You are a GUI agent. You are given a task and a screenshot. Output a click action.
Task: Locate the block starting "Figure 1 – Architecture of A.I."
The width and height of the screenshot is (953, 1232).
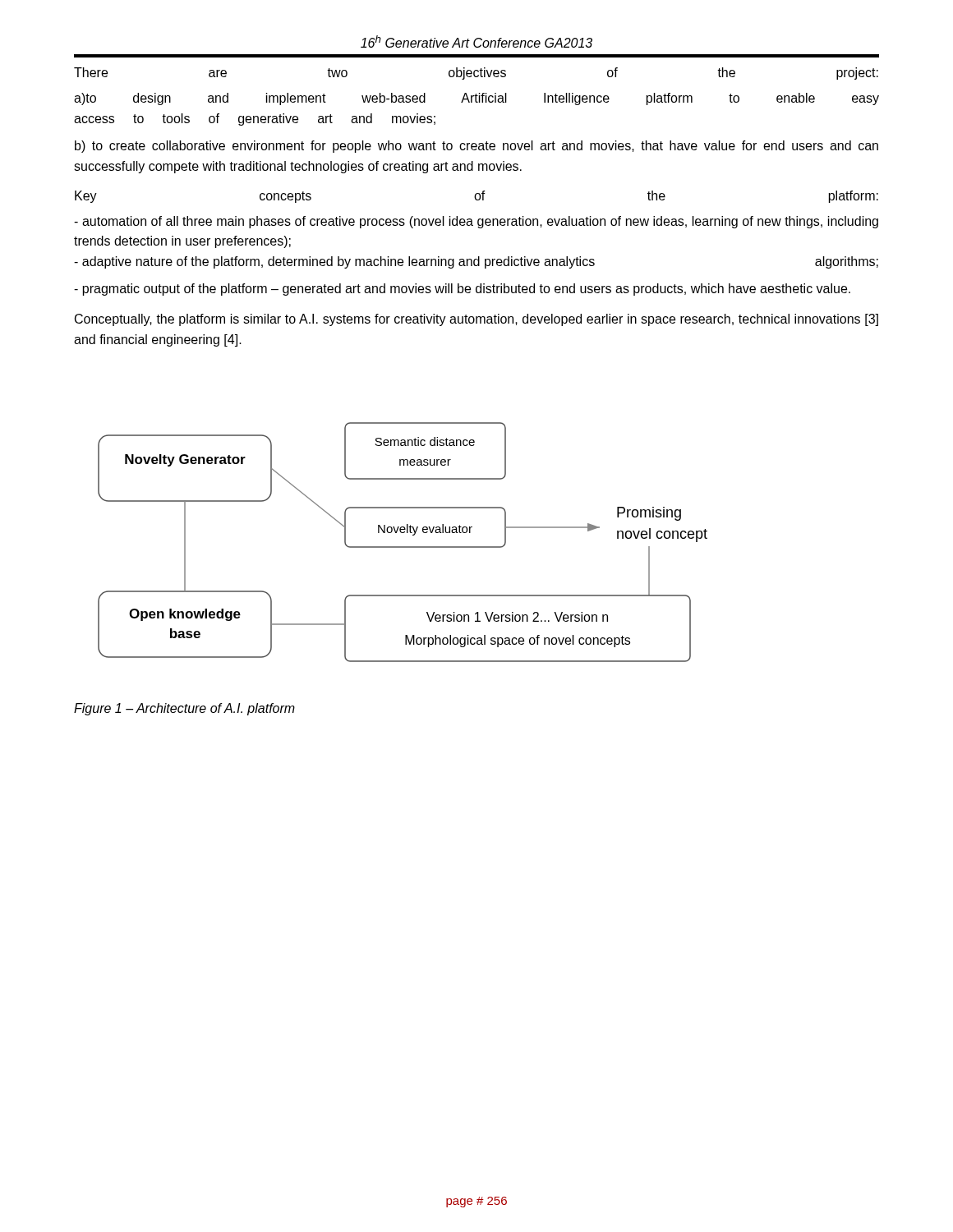(x=185, y=709)
